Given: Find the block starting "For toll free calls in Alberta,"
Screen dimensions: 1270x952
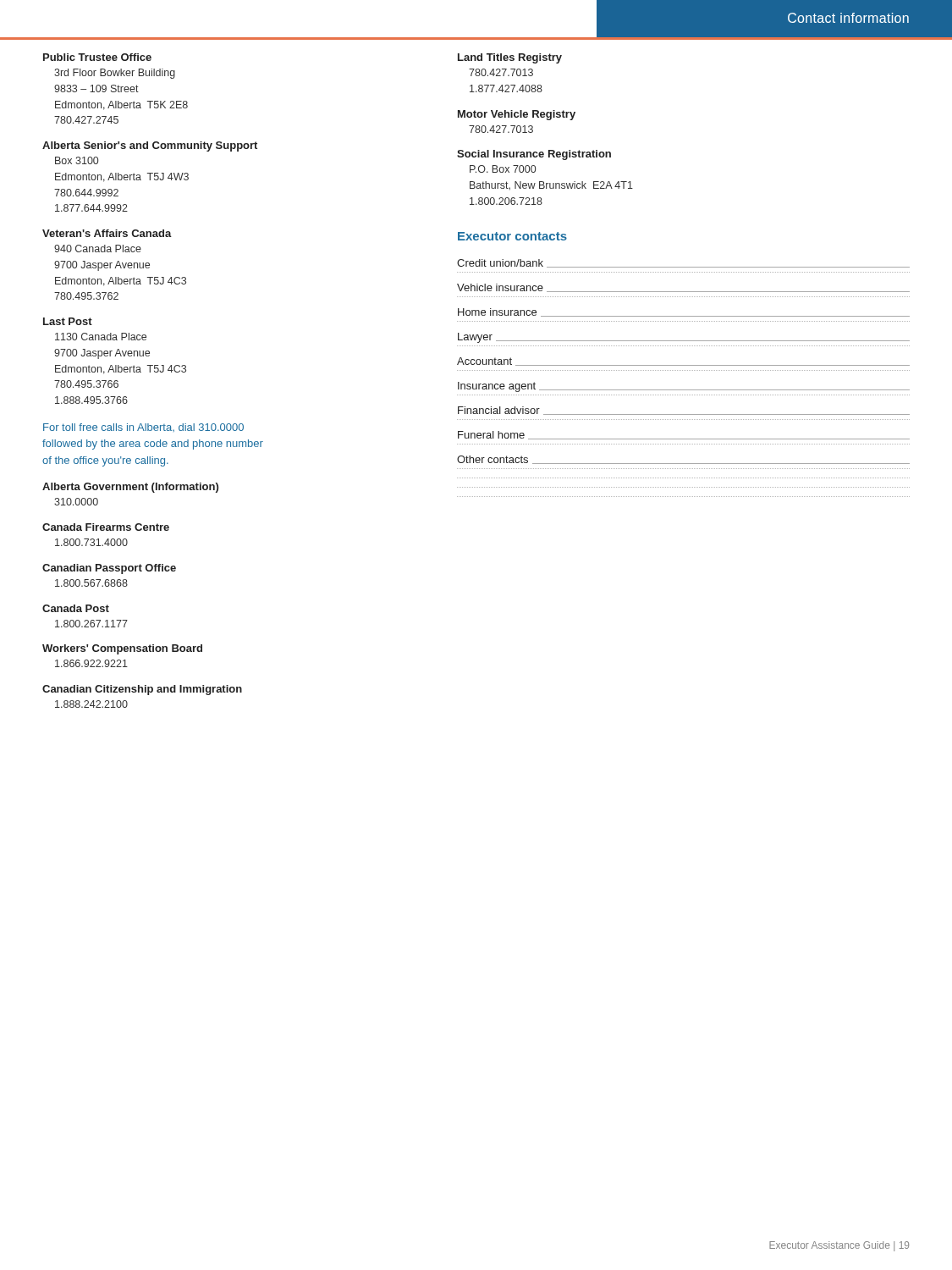Looking at the screenshot, I should pos(153,443).
